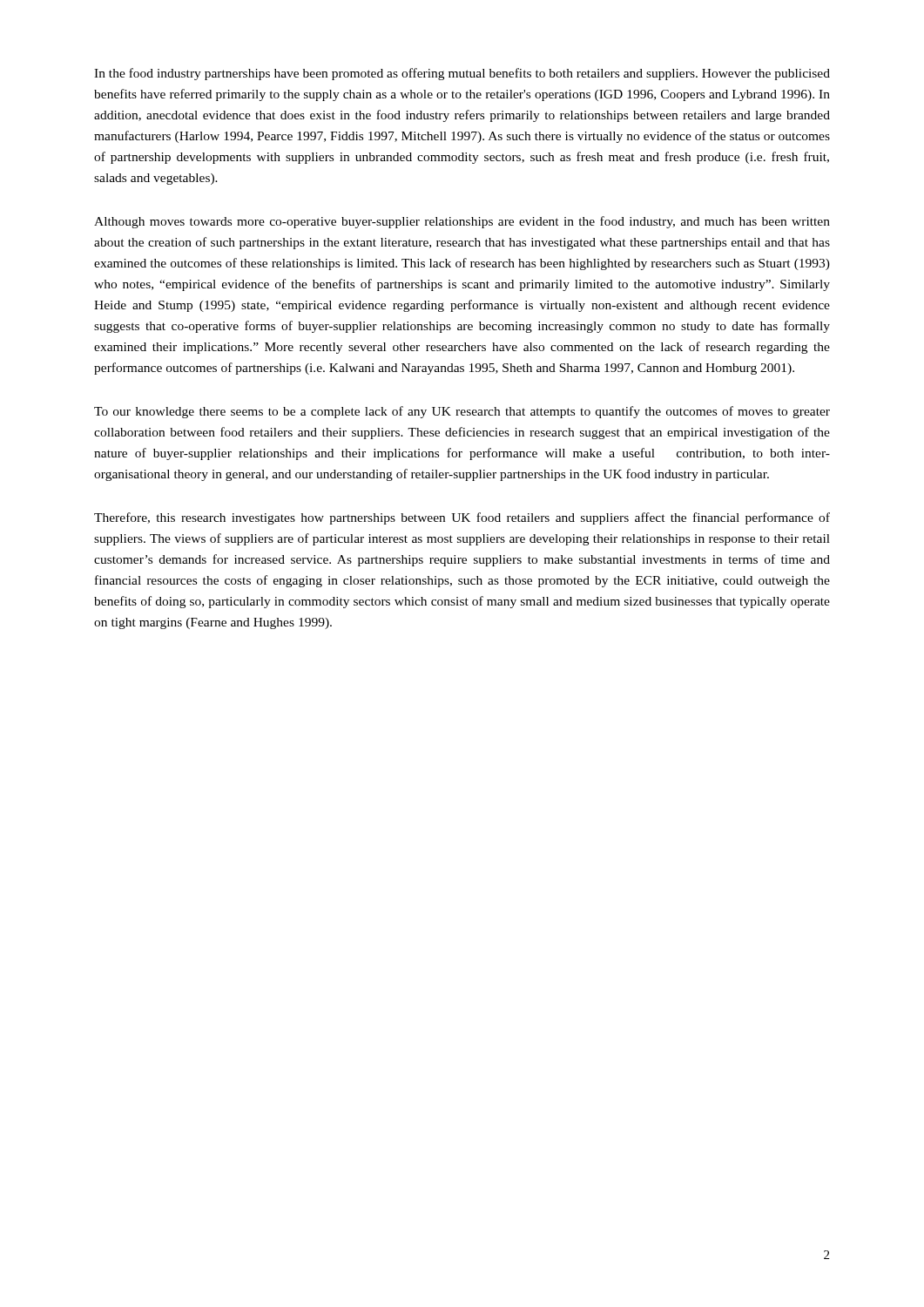Locate the block of text that opens with "In the food industry partnerships have been promoted"
Viewport: 924px width, 1307px height.
(x=462, y=125)
